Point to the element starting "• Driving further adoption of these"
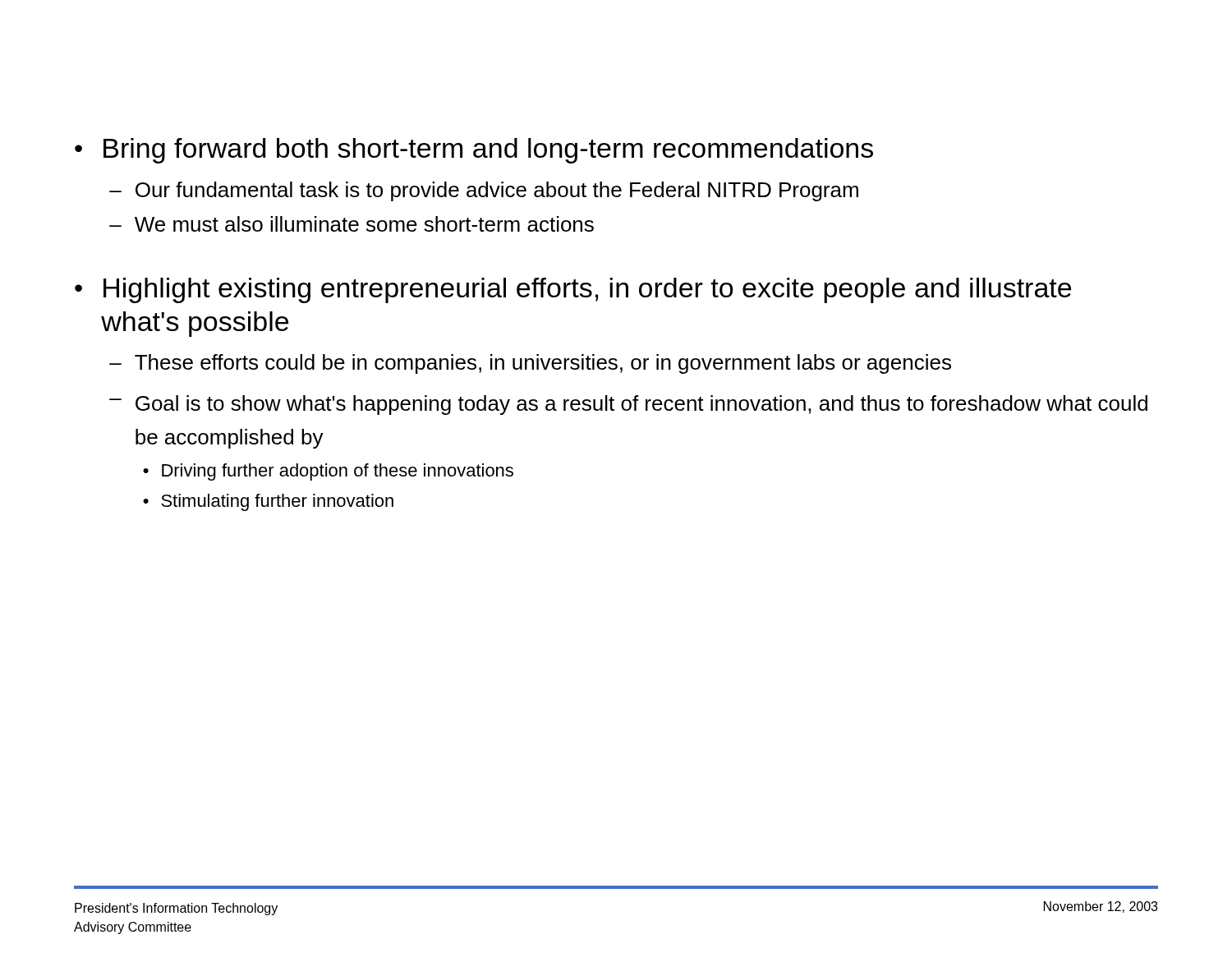The image size is (1232, 953). coord(328,472)
